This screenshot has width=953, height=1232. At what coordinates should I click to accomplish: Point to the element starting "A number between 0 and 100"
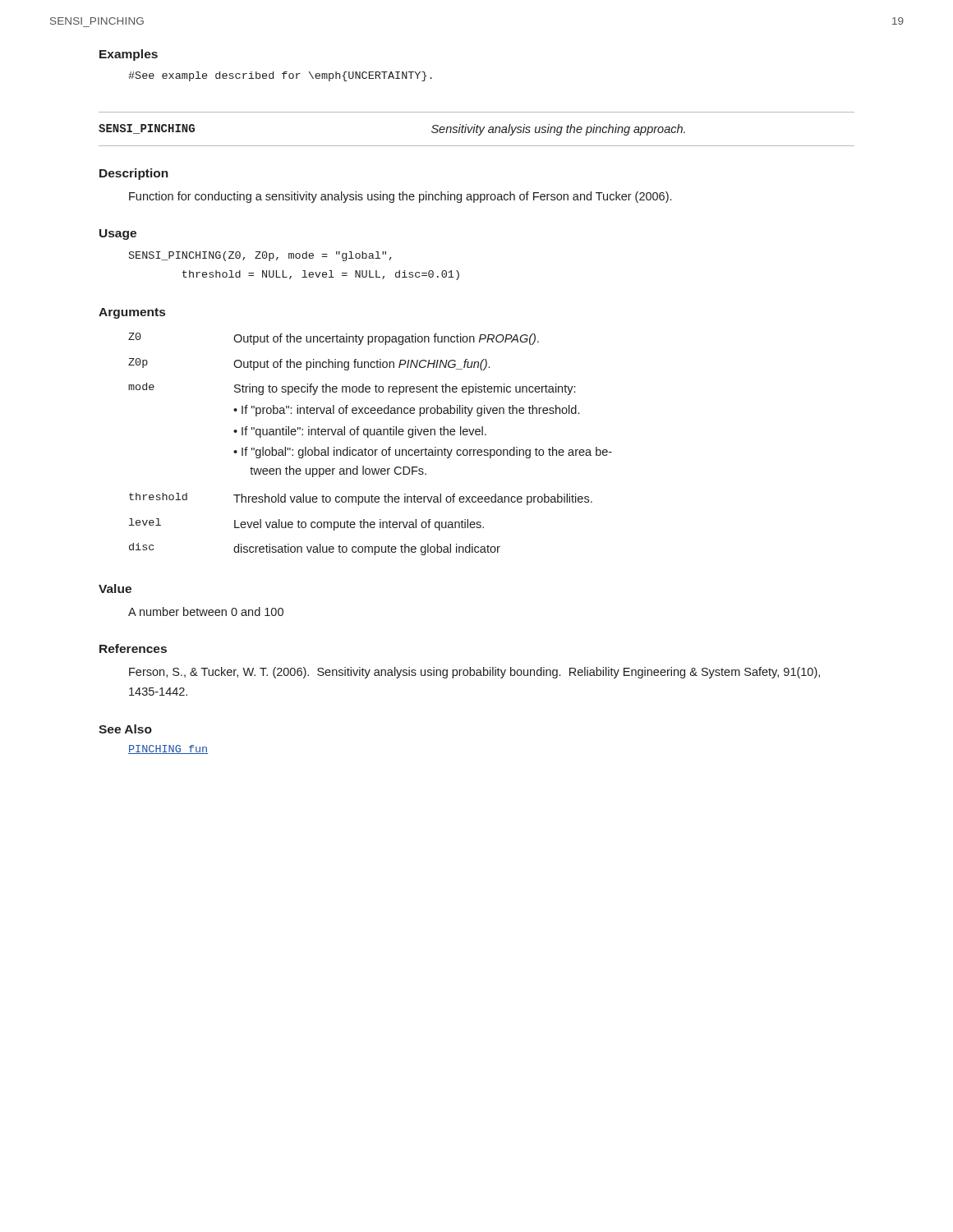(x=206, y=612)
